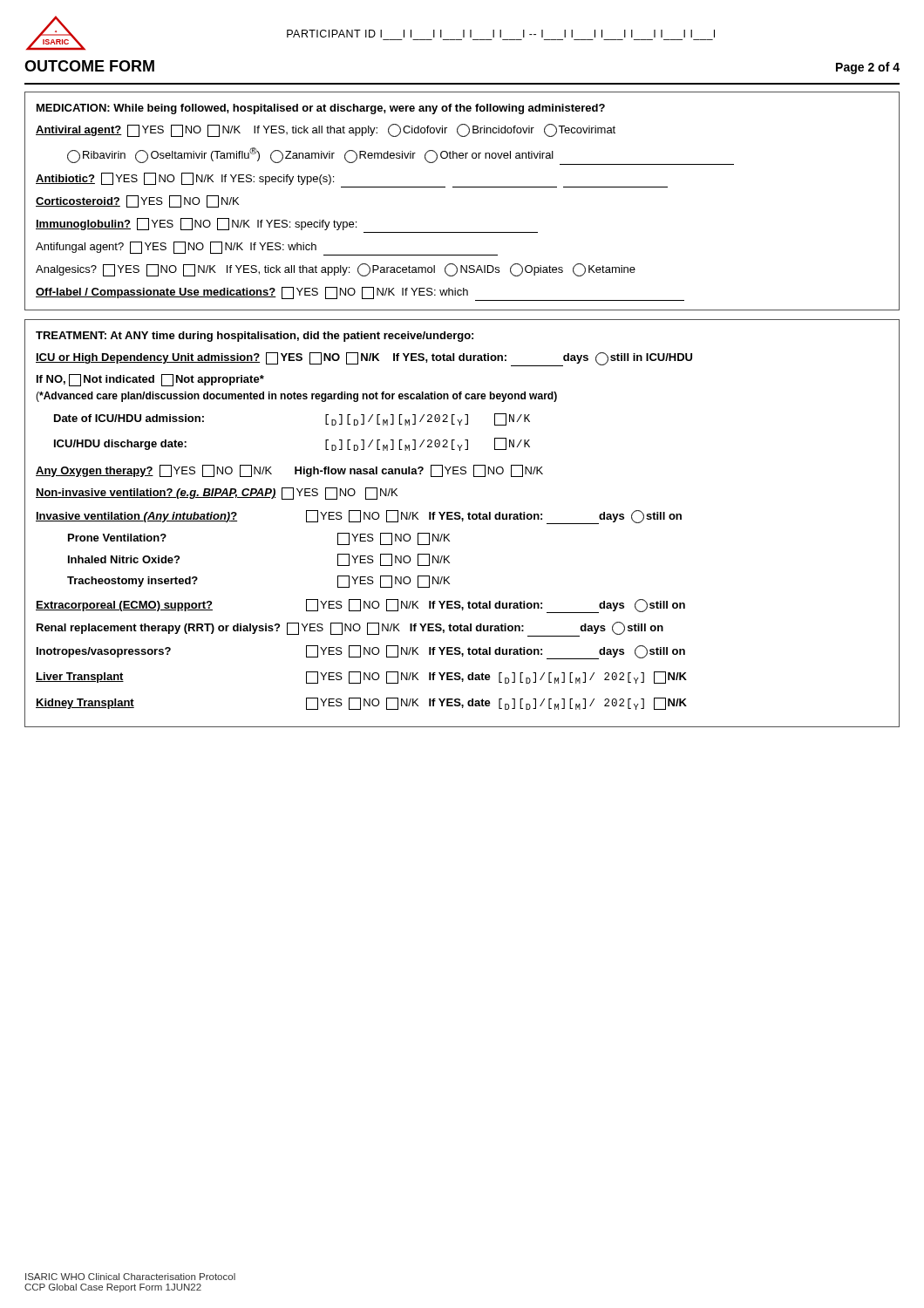Viewport: 924px width, 1308px height.
Task: Select the region starting "Invasive ventilation (Any intubation)? YES NO"
Action: coord(462,516)
